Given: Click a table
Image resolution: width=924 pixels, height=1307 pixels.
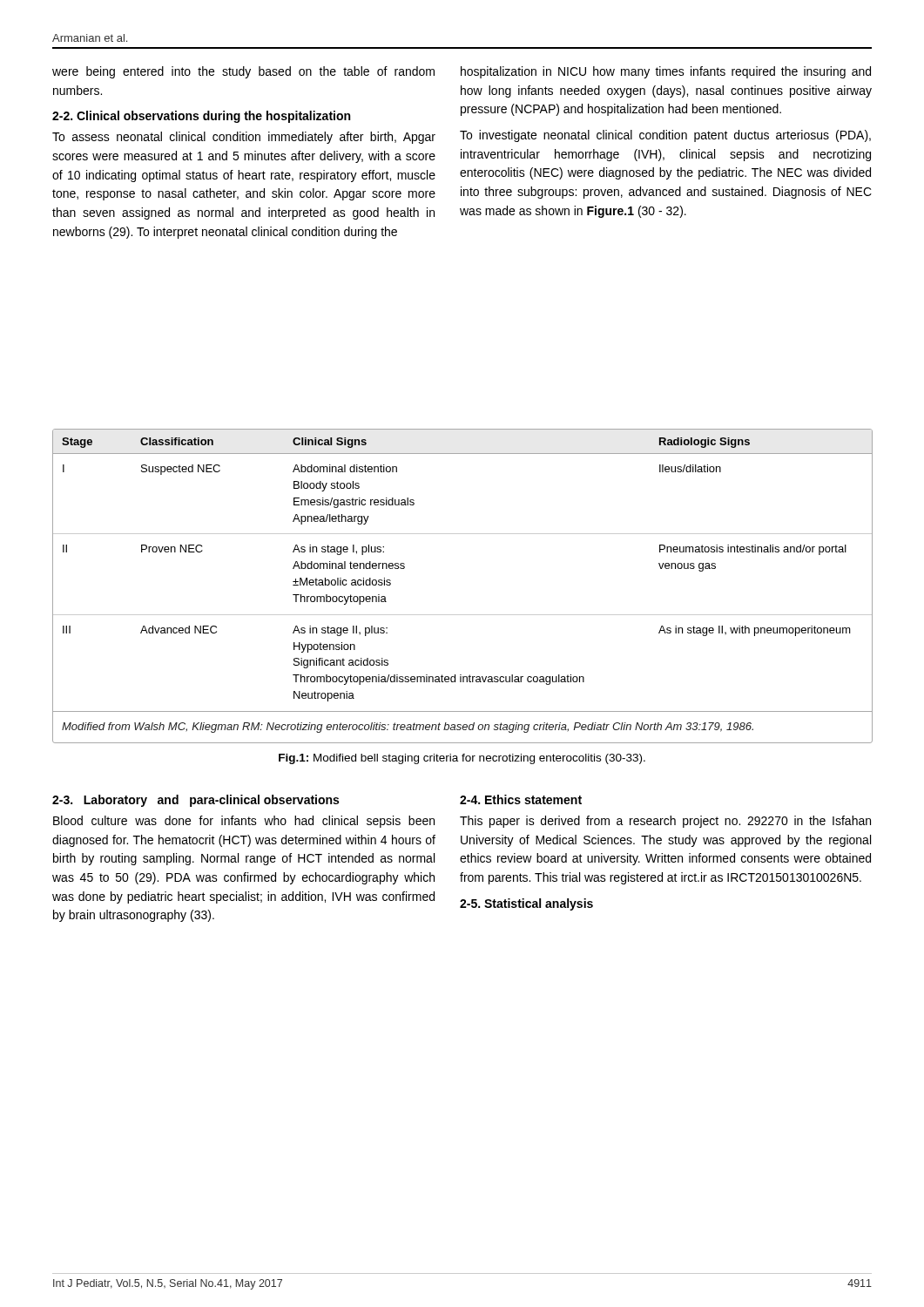Looking at the screenshot, I should pyautogui.click(x=462, y=586).
